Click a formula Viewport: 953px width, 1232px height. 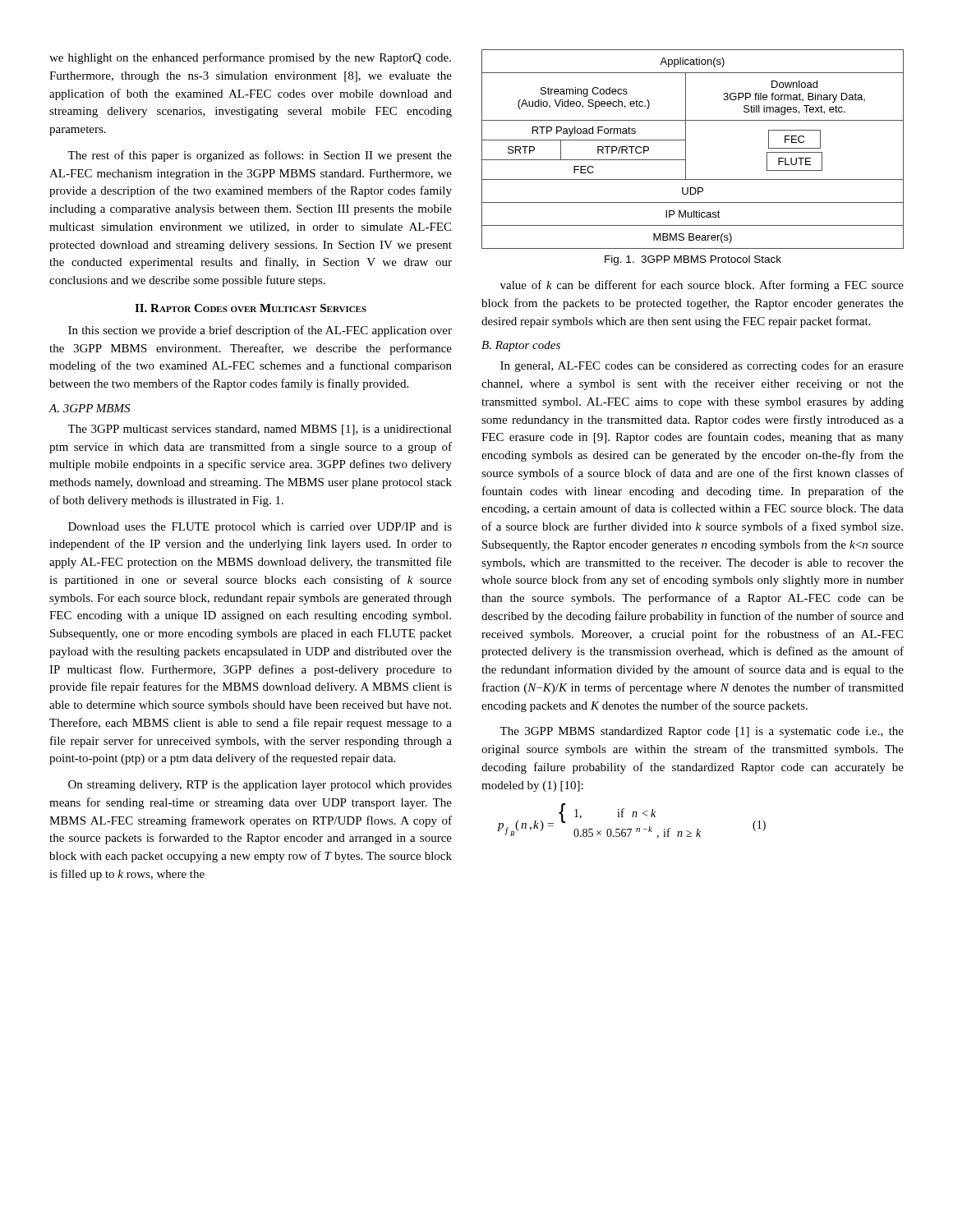point(646,827)
